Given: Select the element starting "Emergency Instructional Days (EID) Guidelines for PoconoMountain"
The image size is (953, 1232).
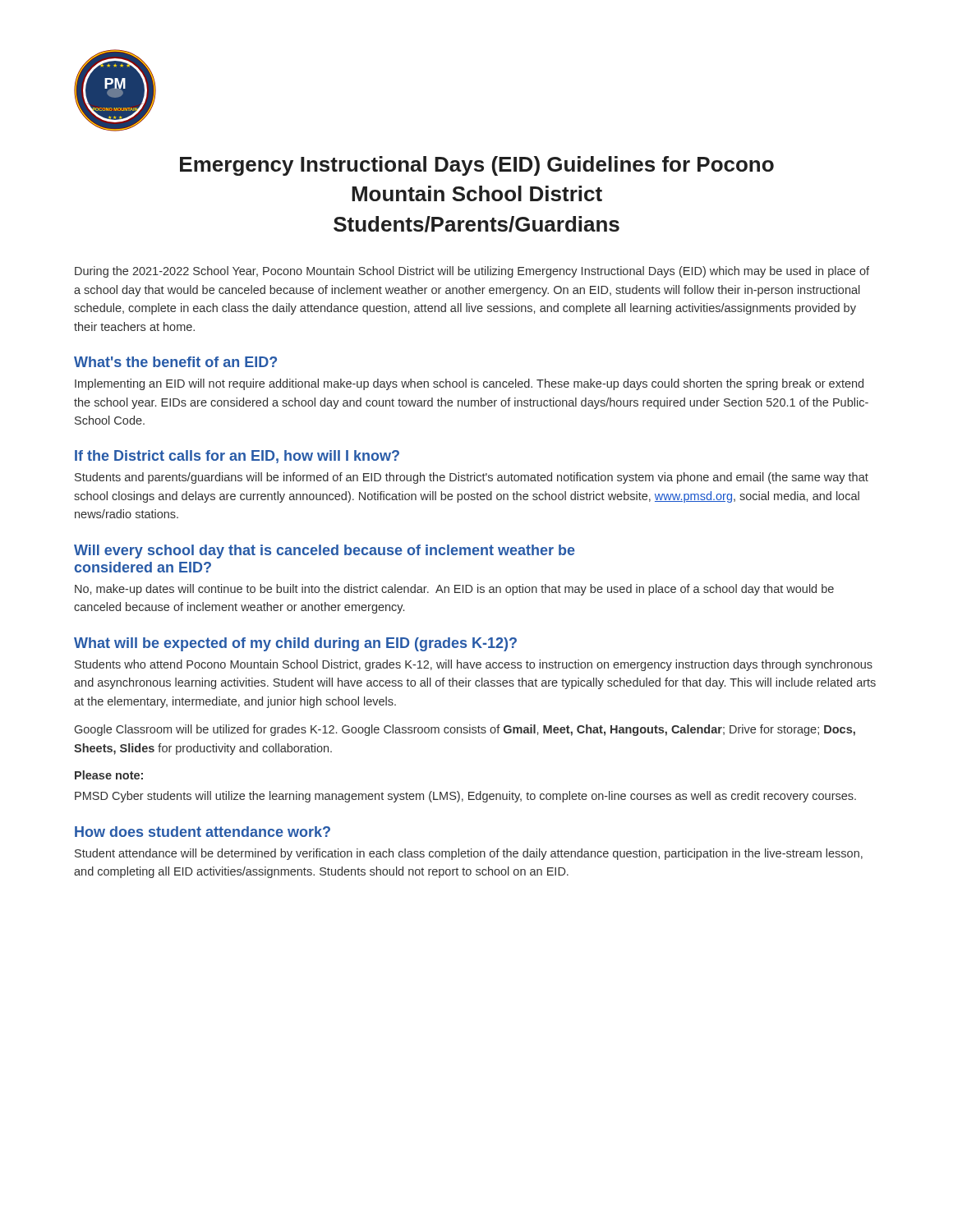Looking at the screenshot, I should (x=476, y=194).
